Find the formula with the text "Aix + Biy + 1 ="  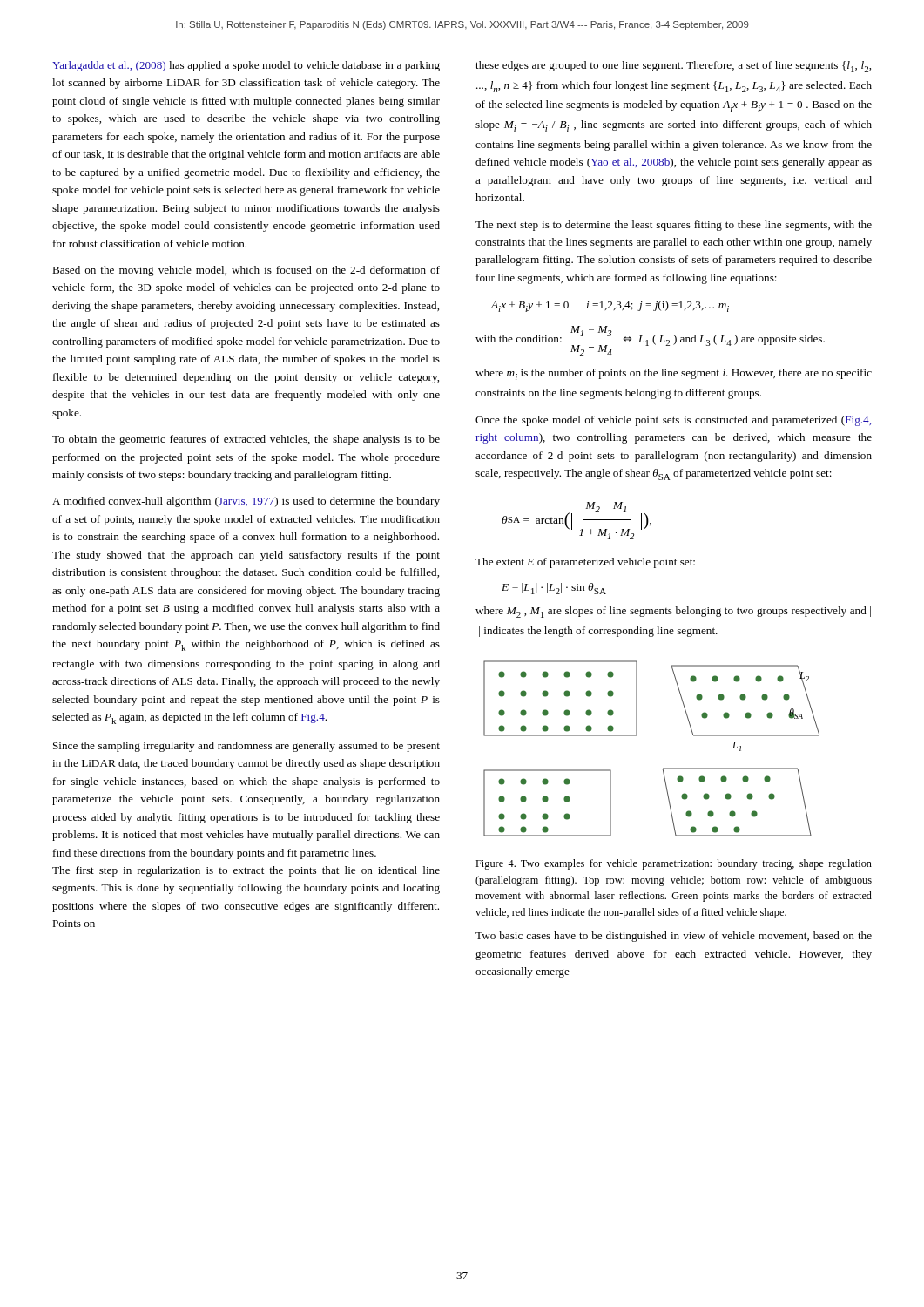[610, 306]
